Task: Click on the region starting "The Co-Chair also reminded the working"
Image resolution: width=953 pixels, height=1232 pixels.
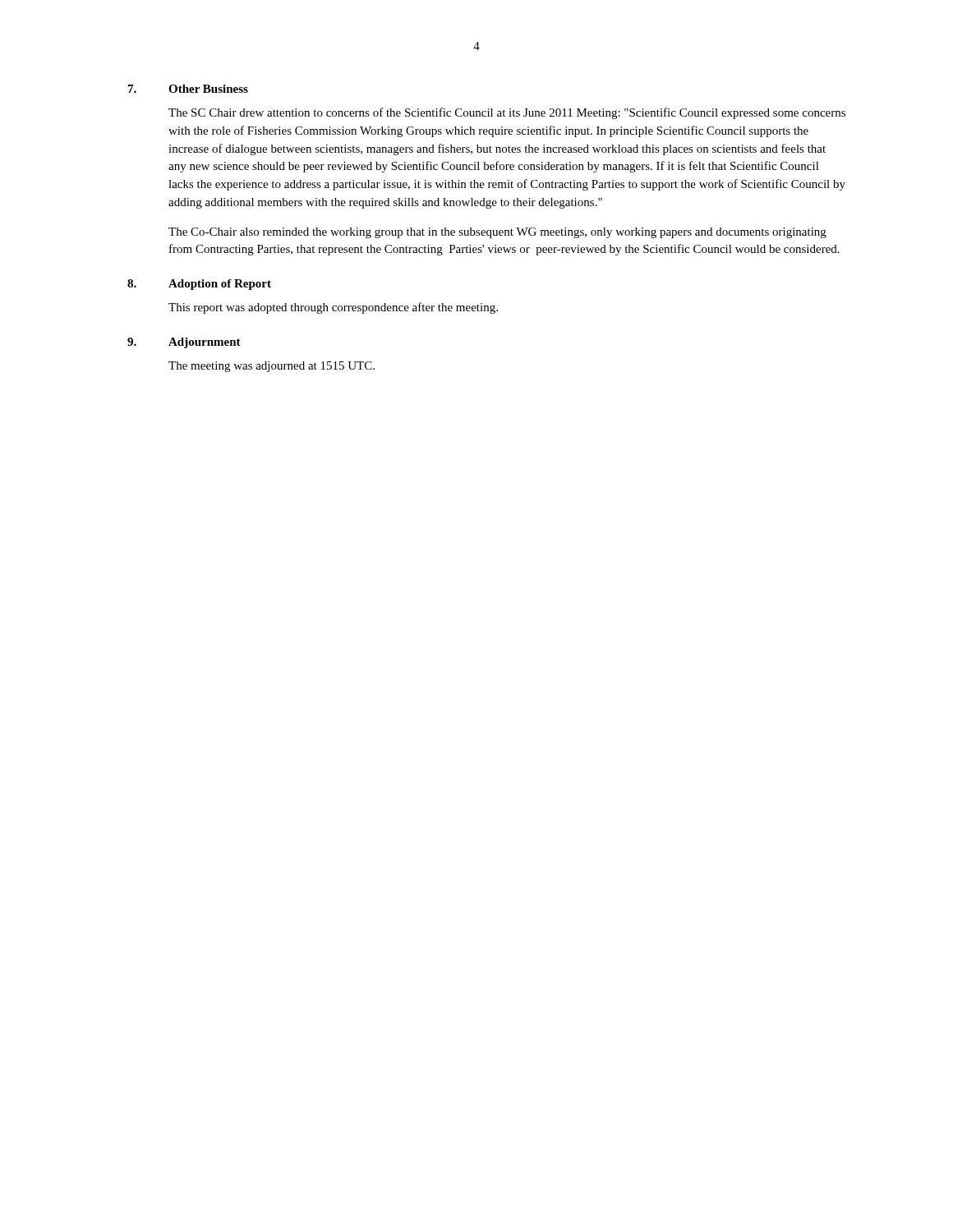Action: pyautogui.click(x=504, y=240)
